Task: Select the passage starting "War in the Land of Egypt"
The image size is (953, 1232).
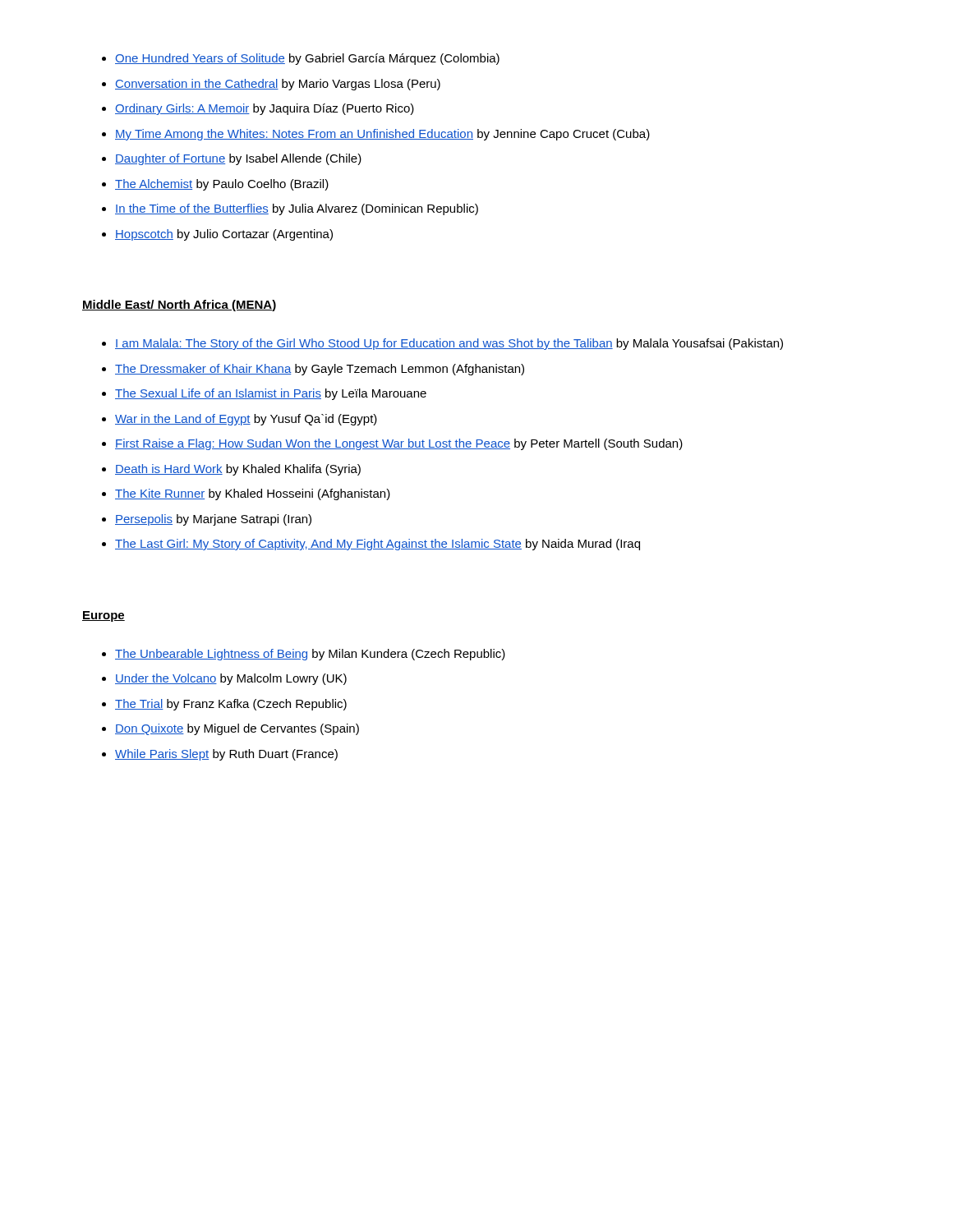Action: 246,418
